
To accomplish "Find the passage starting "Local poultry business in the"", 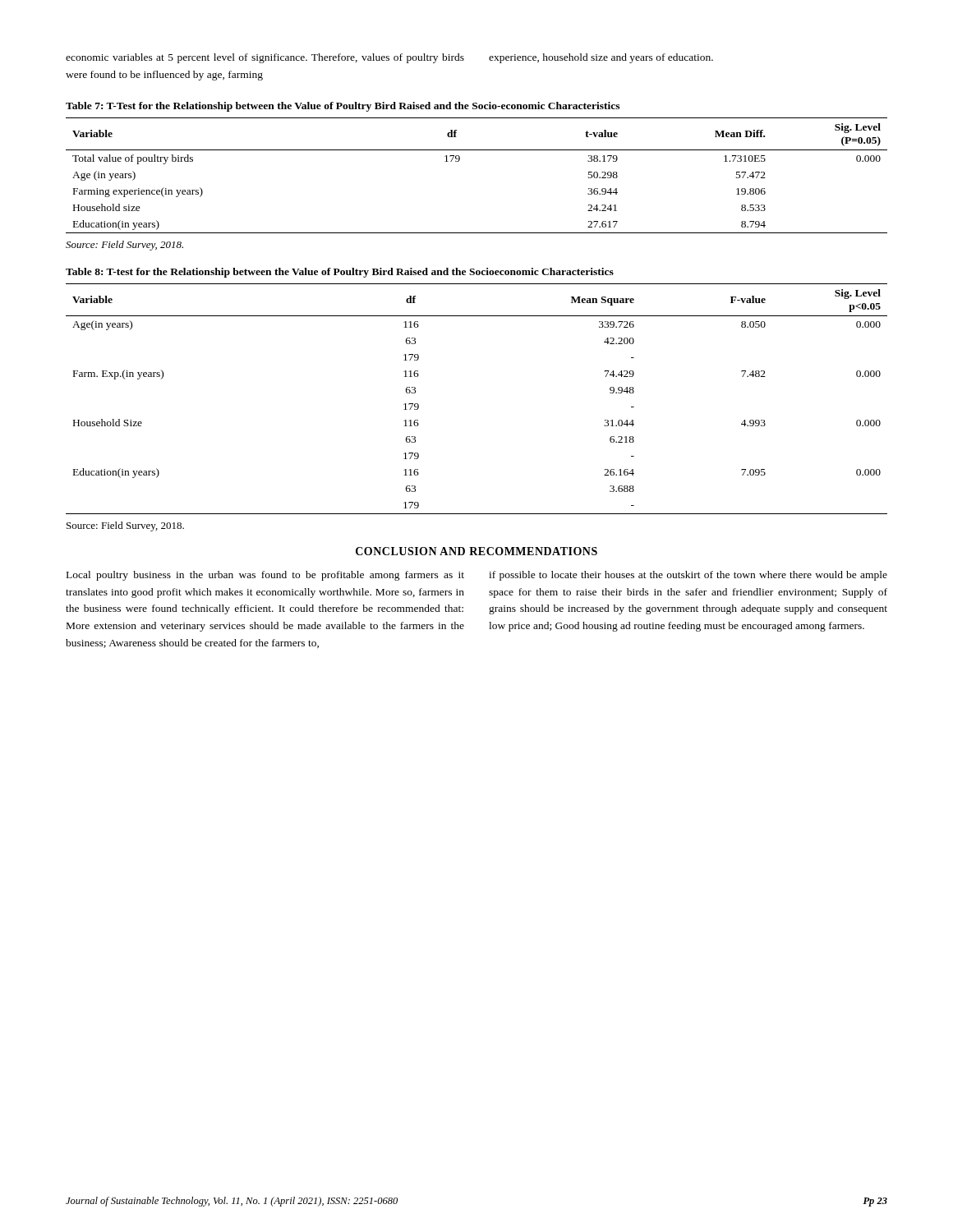I will tap(262, 575).
